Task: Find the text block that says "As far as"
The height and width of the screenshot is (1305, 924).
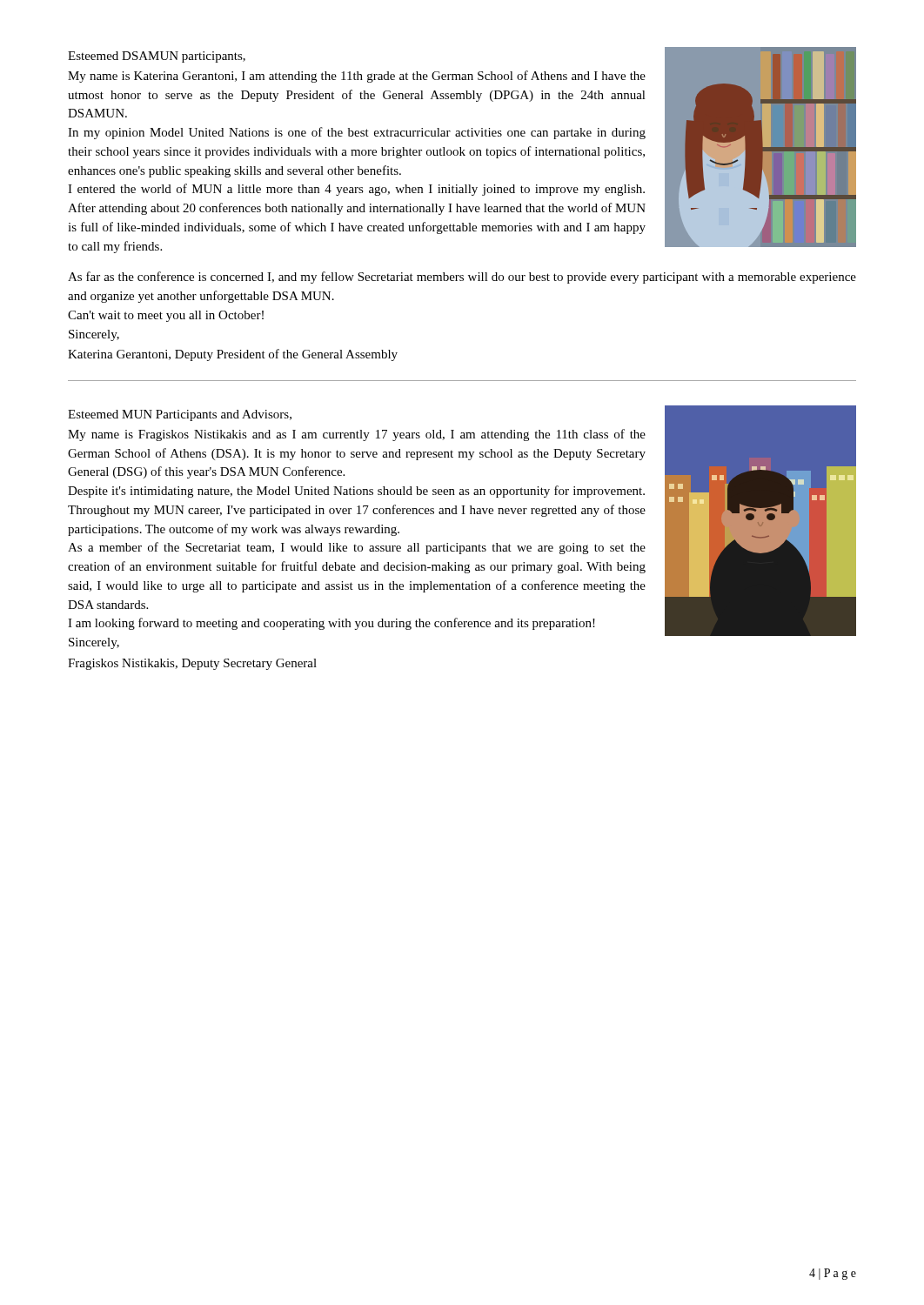Action: click(x=462, y=278)
